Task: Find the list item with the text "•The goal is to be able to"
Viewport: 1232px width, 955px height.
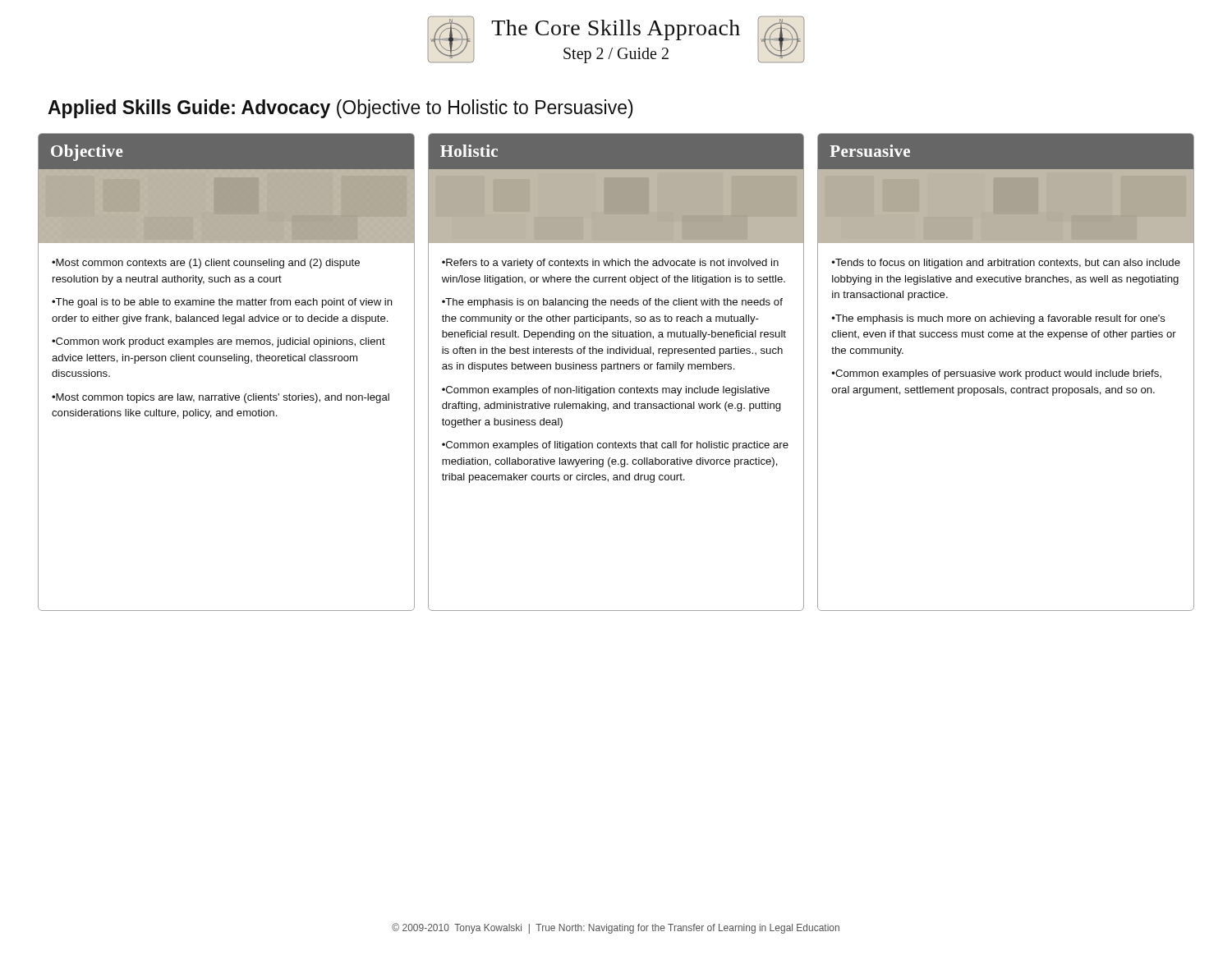Action: click(x=222, y=310)
